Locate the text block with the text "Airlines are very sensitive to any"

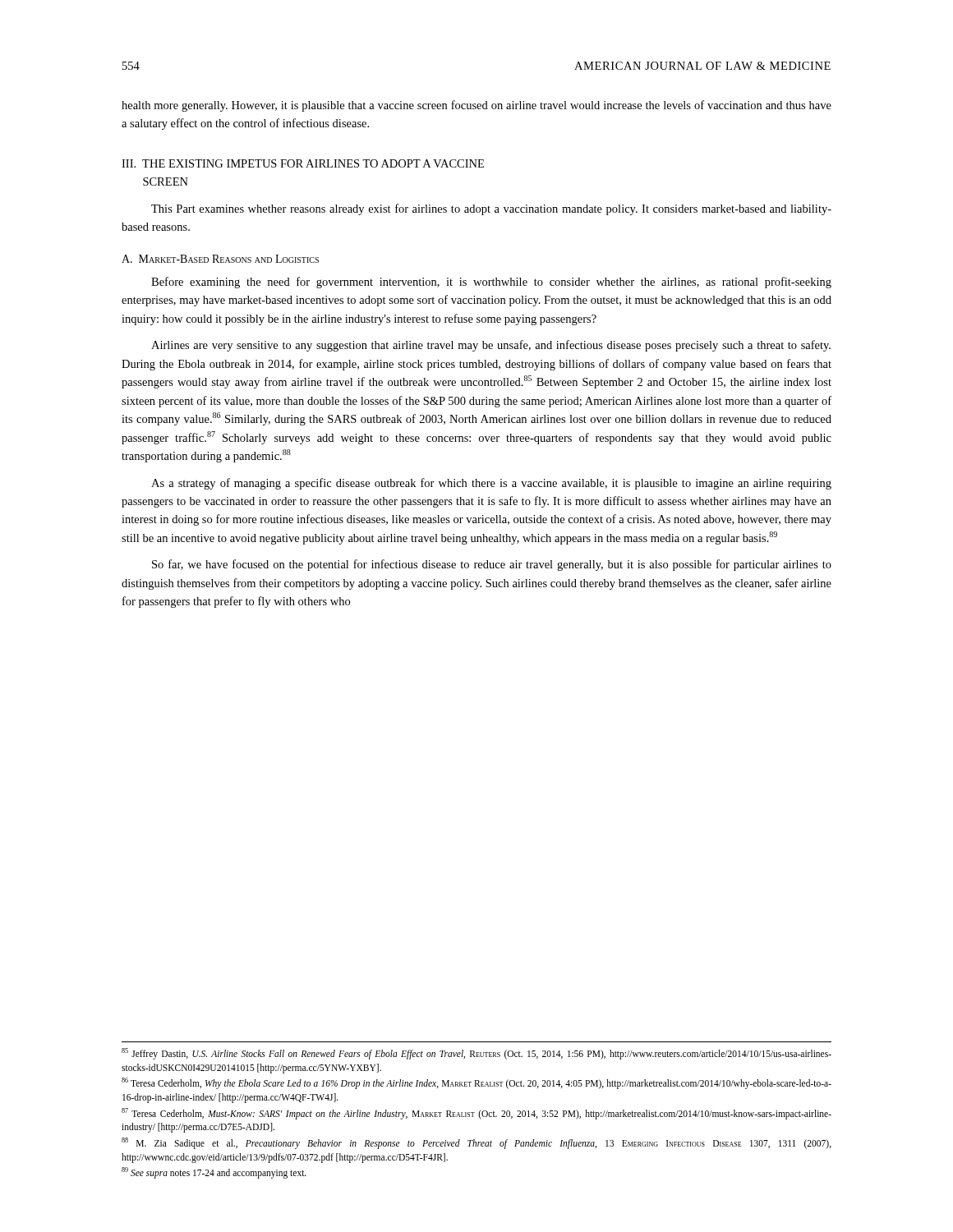[476, 401]
